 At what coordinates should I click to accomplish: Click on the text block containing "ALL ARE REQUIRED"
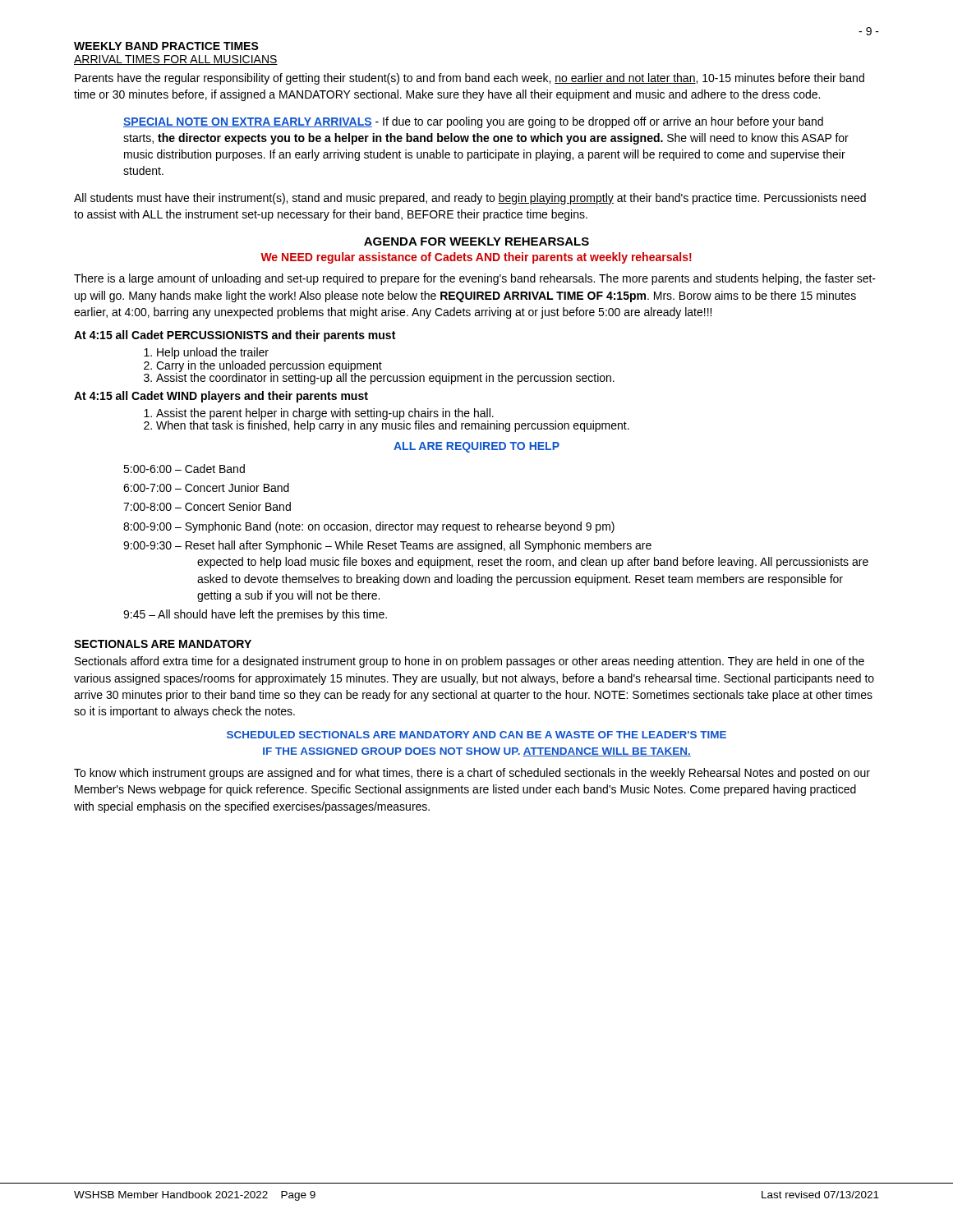(x=476, y=446)
